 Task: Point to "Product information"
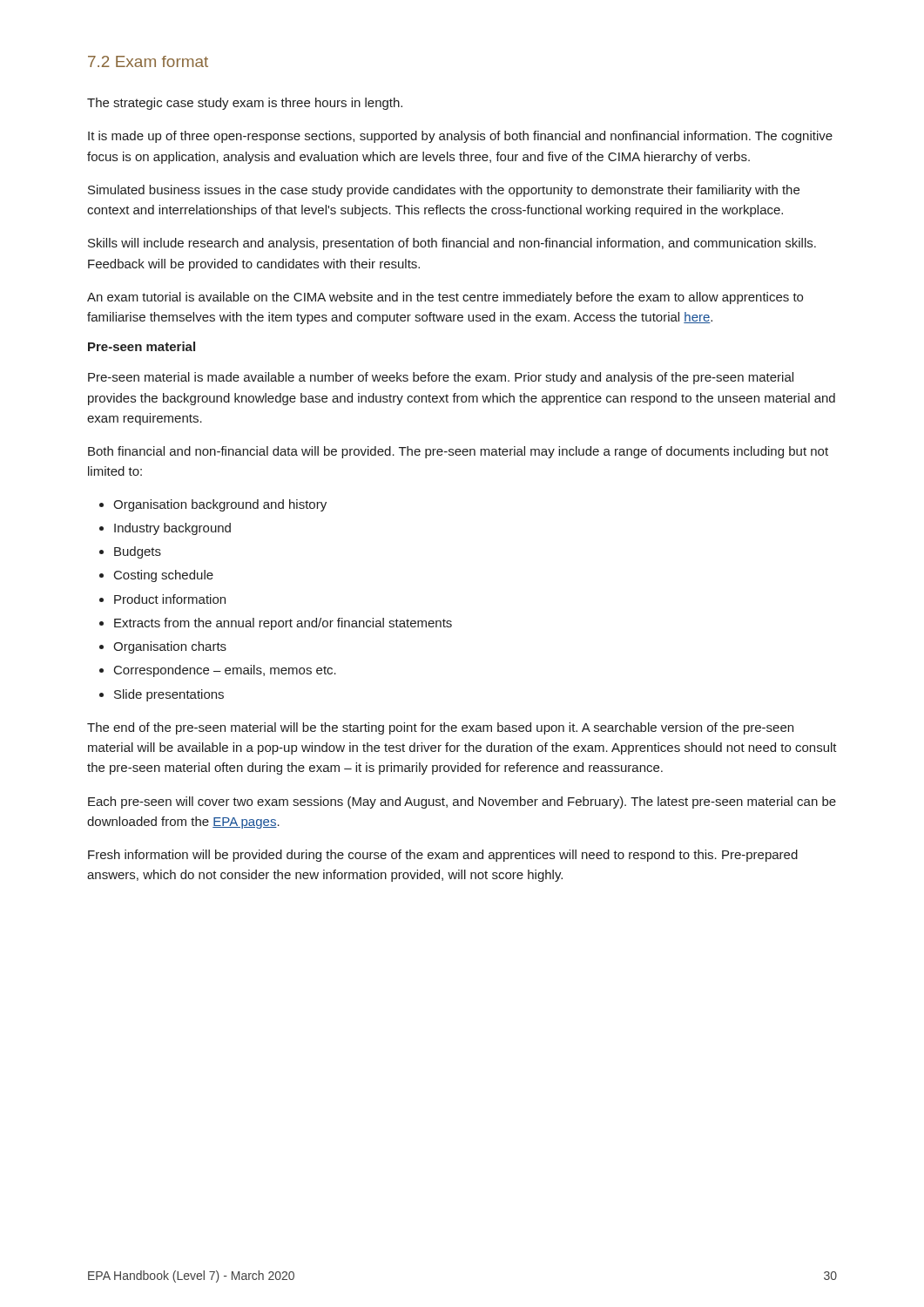(x=170, y=599)
